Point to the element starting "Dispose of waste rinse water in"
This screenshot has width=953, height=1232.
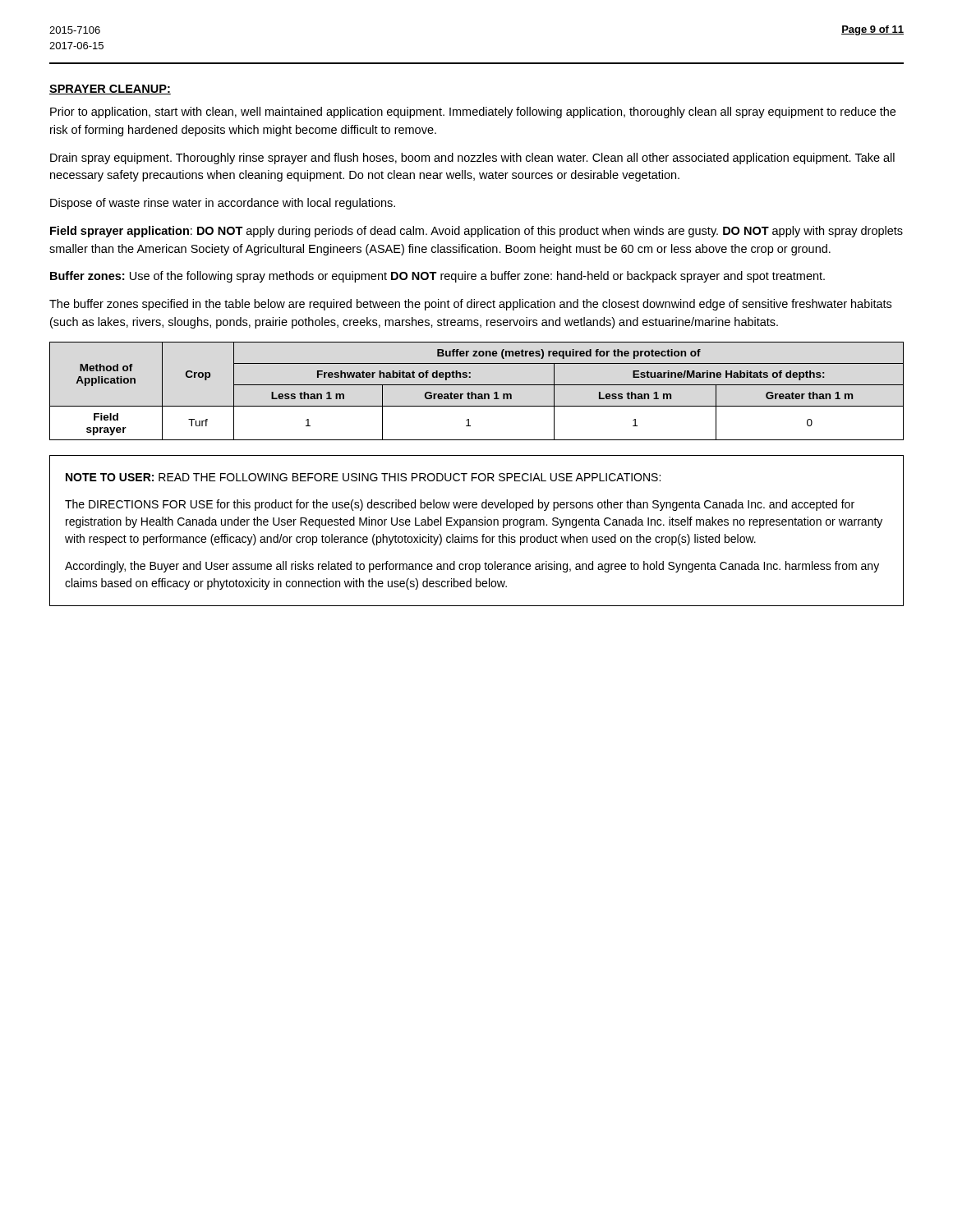223,203
